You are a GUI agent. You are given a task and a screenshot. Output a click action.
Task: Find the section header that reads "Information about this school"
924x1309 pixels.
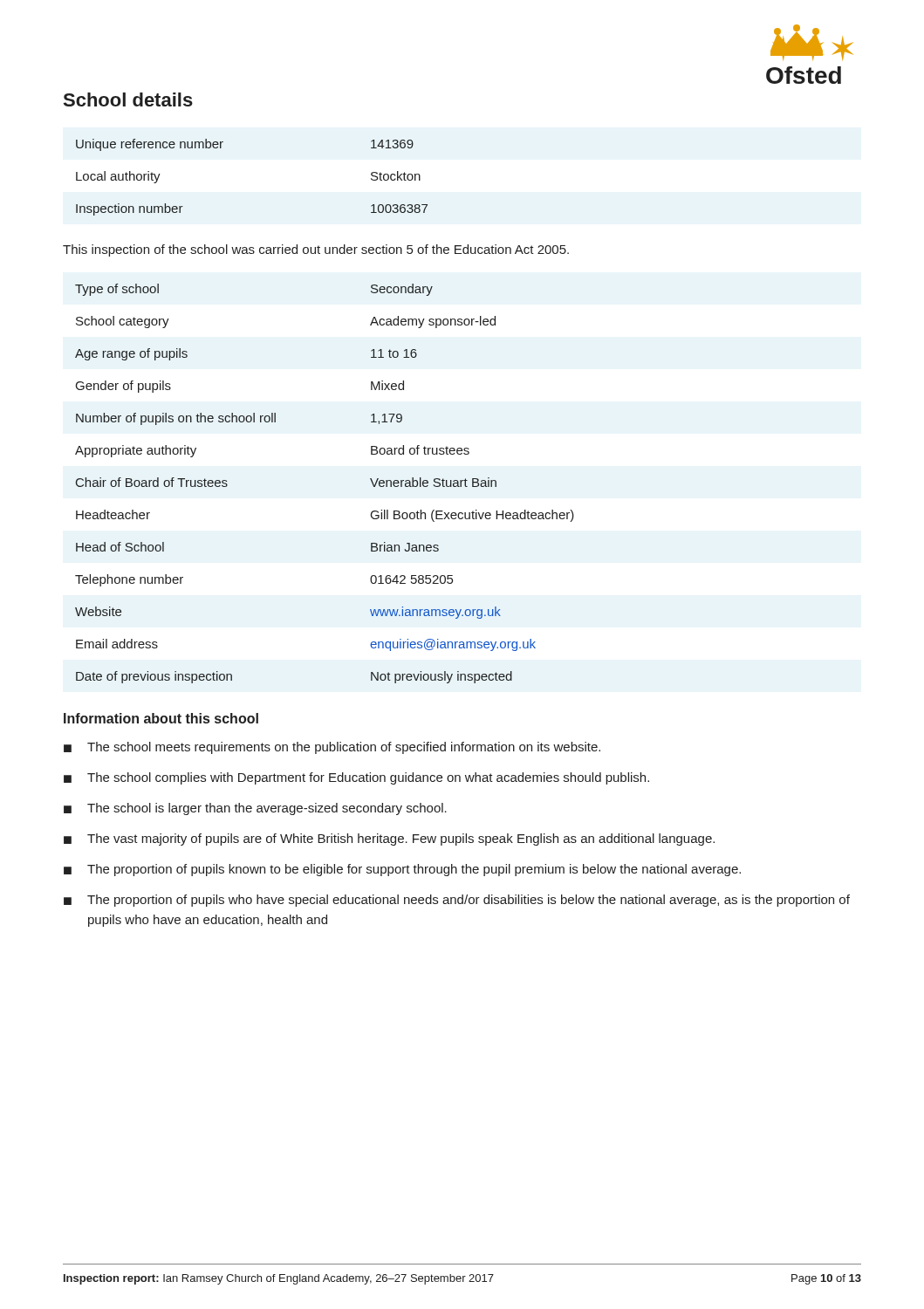pyautogui.click(x=161, y=718)
